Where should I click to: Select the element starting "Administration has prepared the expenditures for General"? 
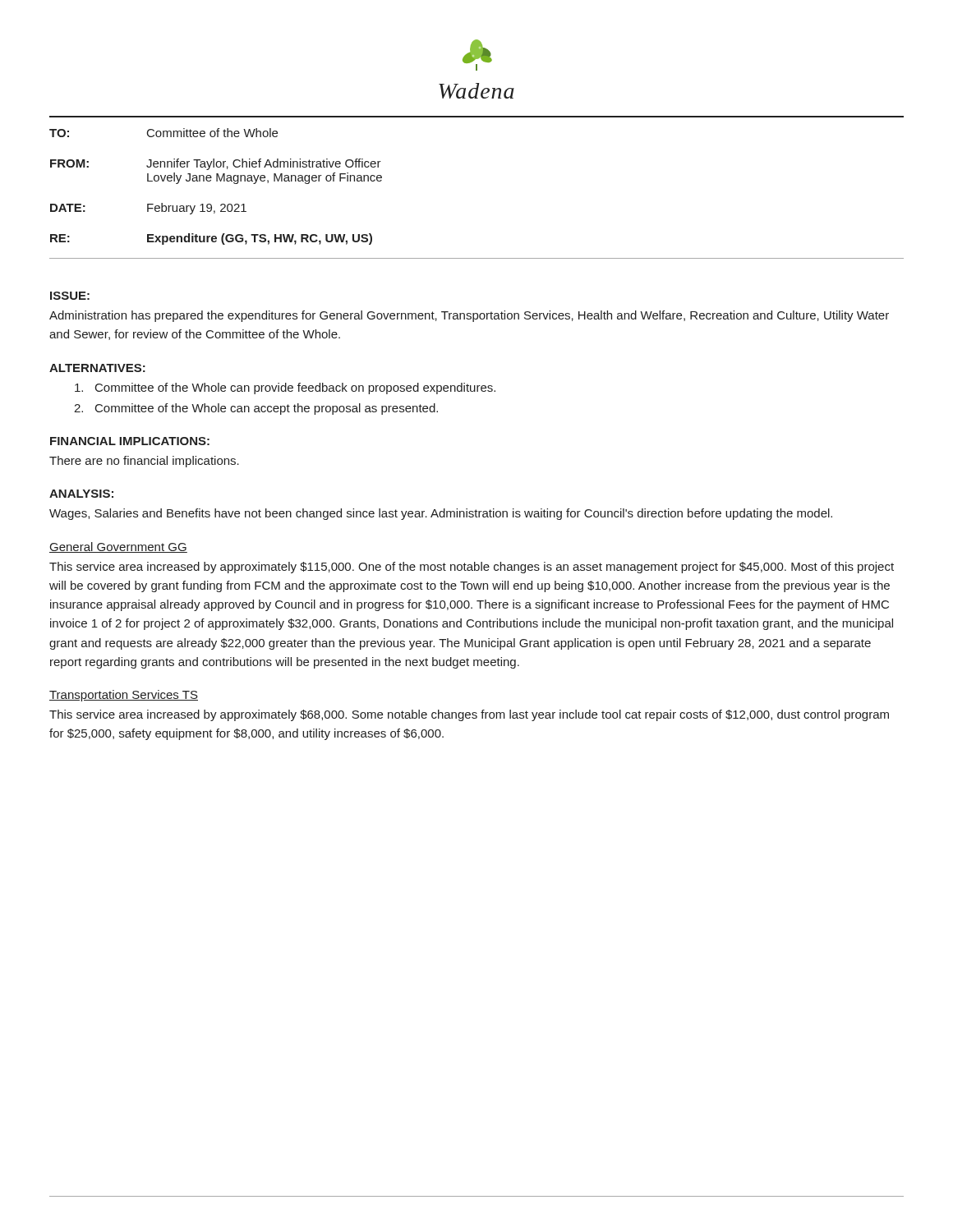(x=469, y=325)
